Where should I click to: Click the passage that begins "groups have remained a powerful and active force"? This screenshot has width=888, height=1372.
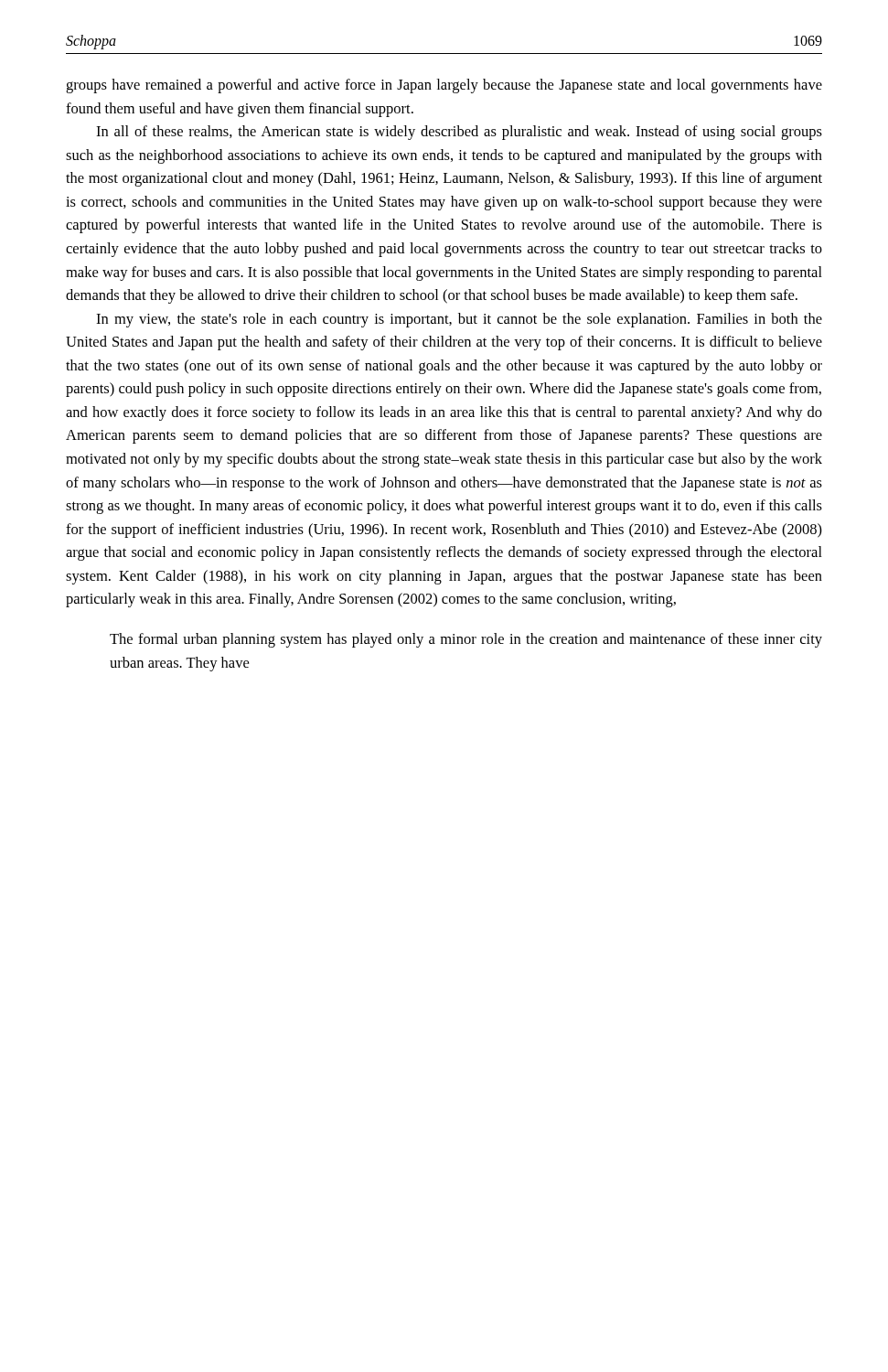(444, 97)
